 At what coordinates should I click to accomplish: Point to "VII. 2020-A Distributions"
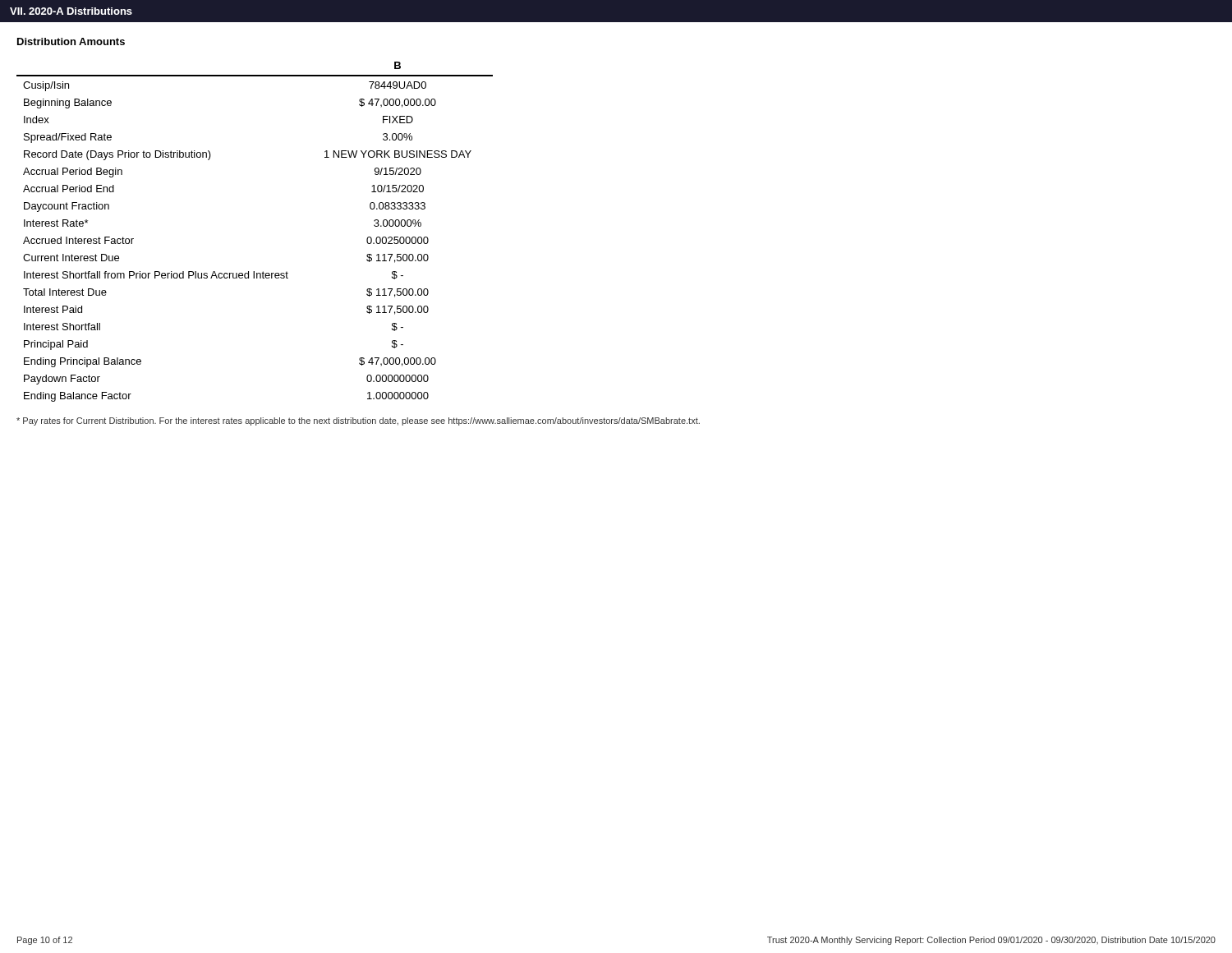(x=71, y=11)
